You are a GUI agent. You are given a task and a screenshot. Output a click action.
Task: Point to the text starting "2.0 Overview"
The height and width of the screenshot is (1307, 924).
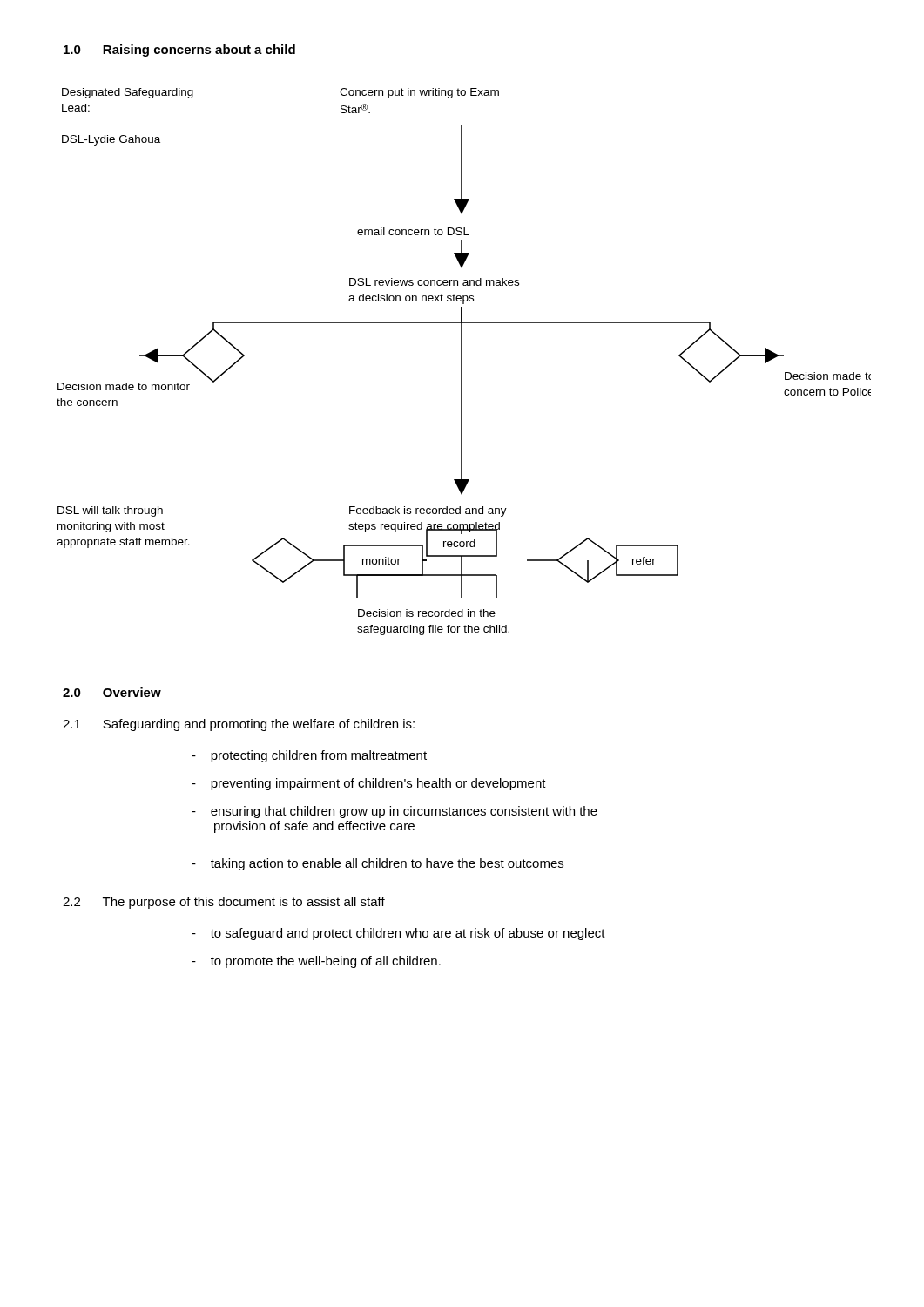pyautogui.click(x=112, y=692)
